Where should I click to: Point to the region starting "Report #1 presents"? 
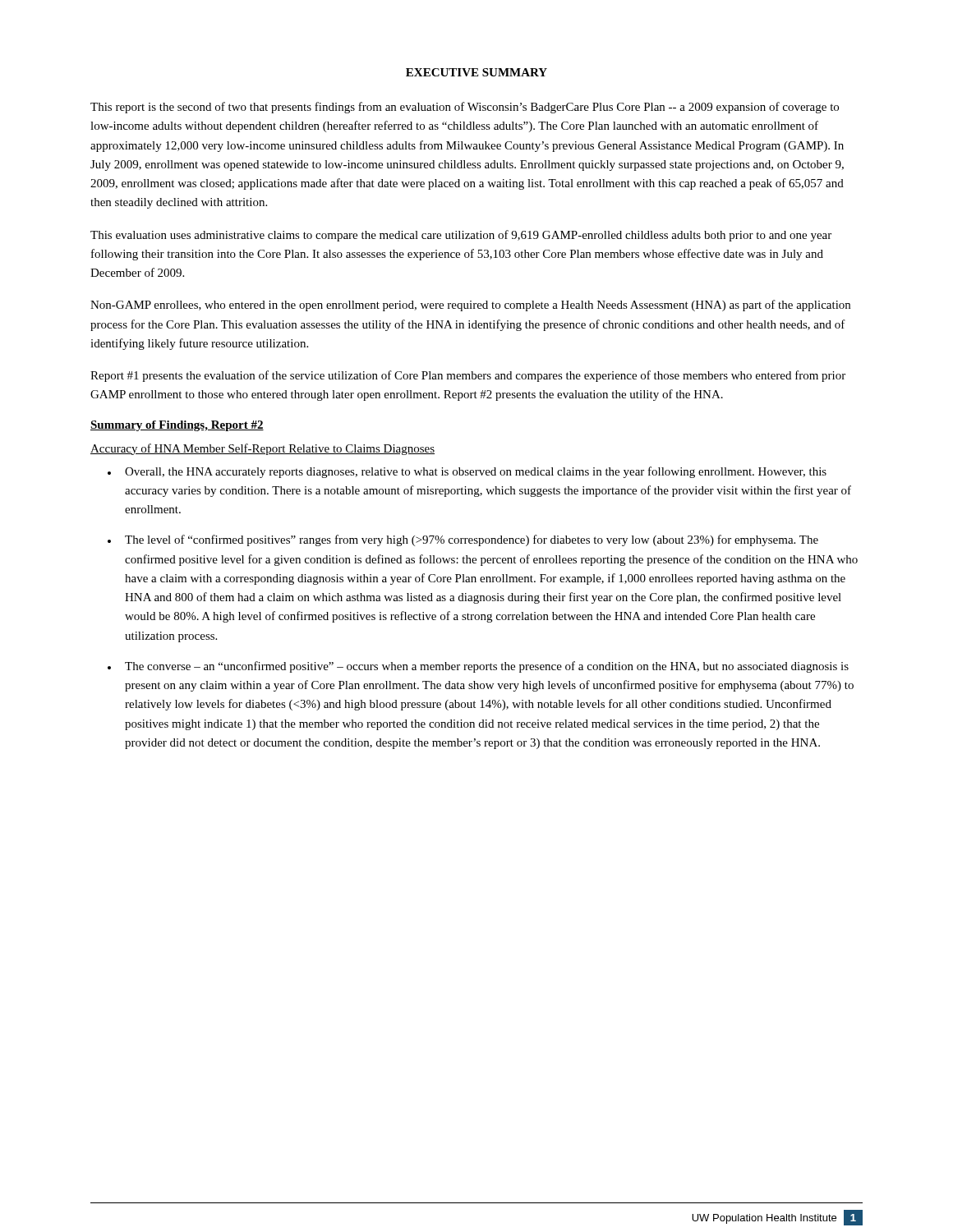pyautogui.click(x=468, y=385)
